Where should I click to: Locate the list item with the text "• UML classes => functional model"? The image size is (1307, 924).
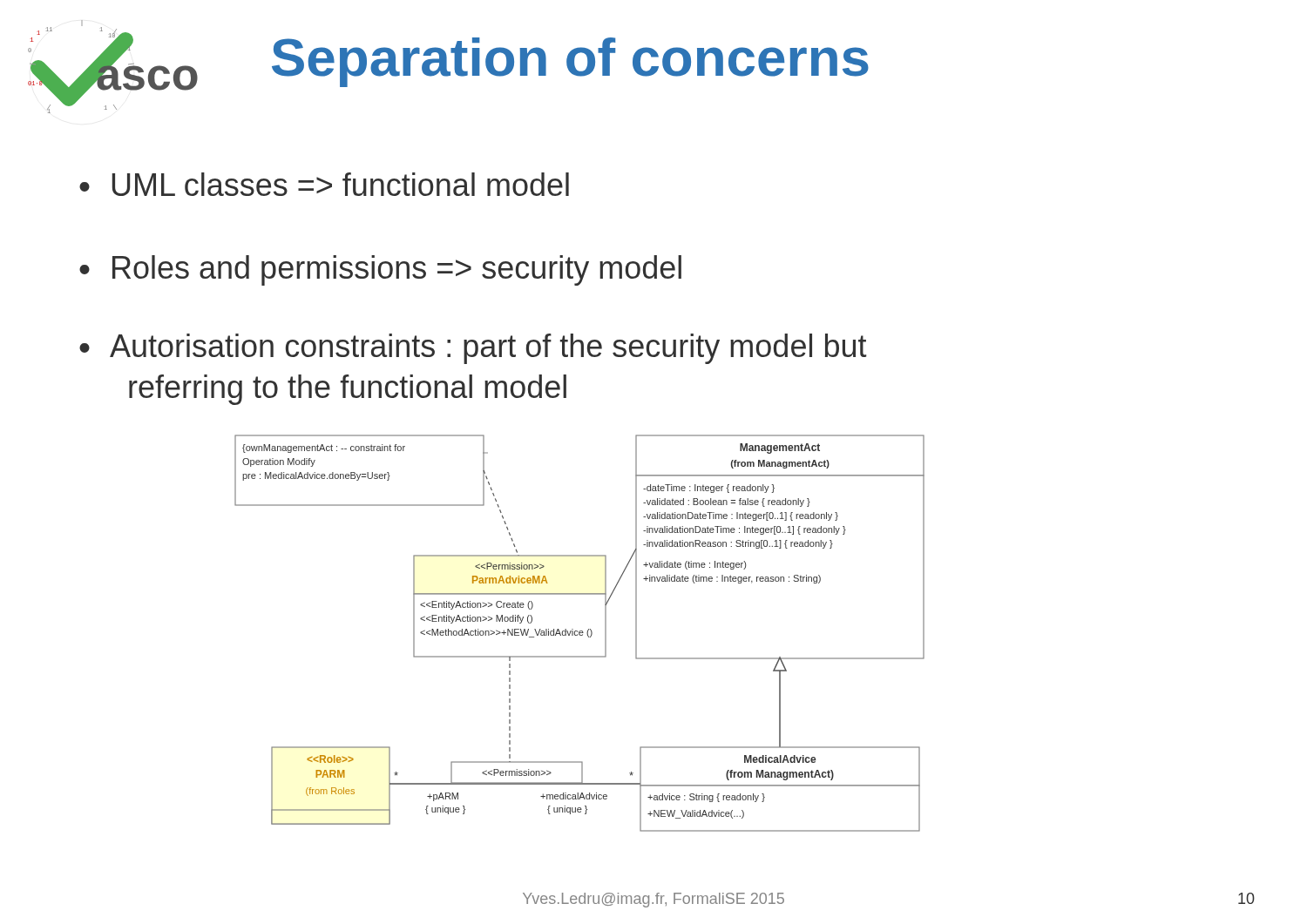pyautogui.click(x=325, y=186)
